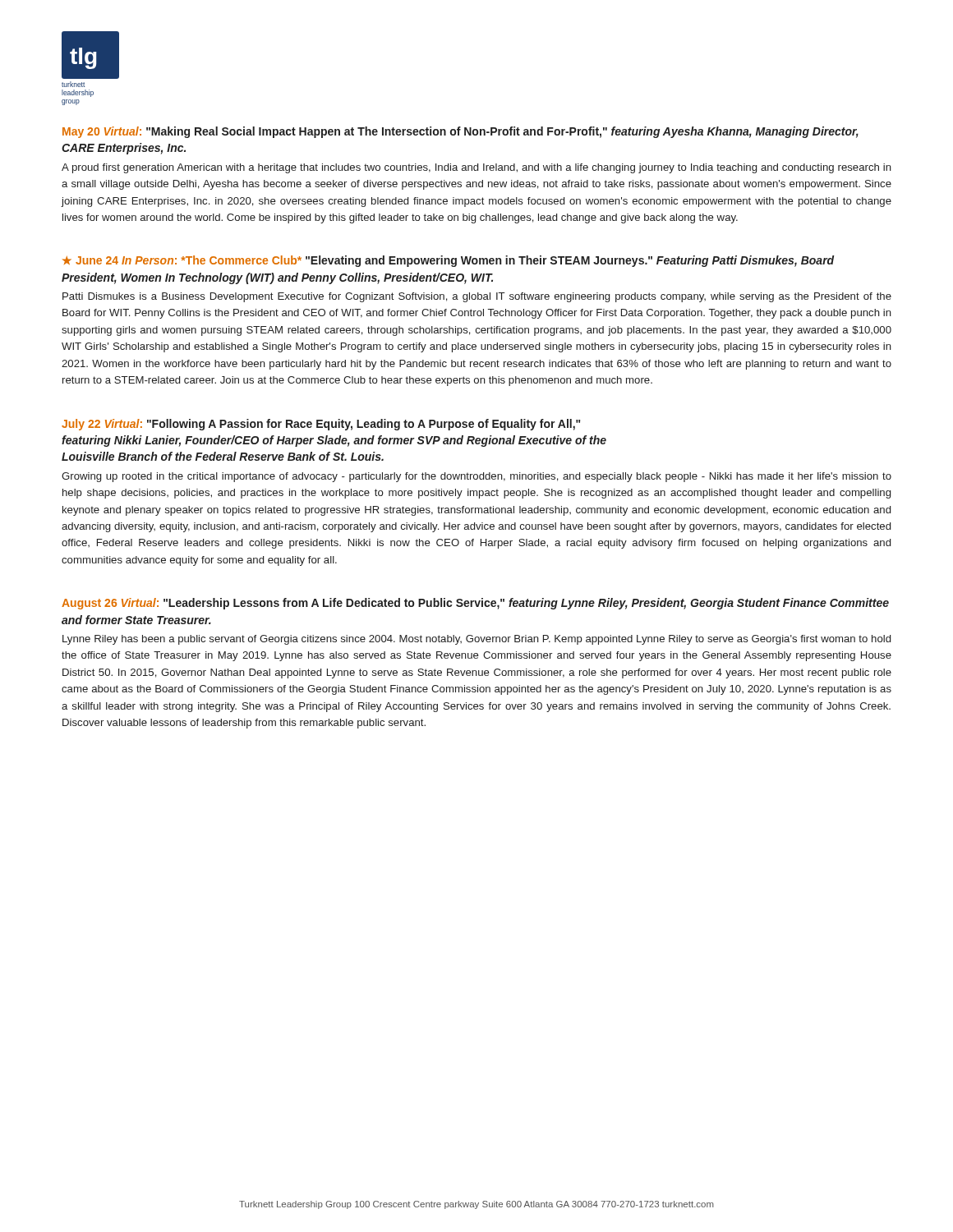Locate the section header containing "August 26 Virtual: "Leadership Lessons"
Viewport: 953px width, 1232px height.
tap(475, 611)
